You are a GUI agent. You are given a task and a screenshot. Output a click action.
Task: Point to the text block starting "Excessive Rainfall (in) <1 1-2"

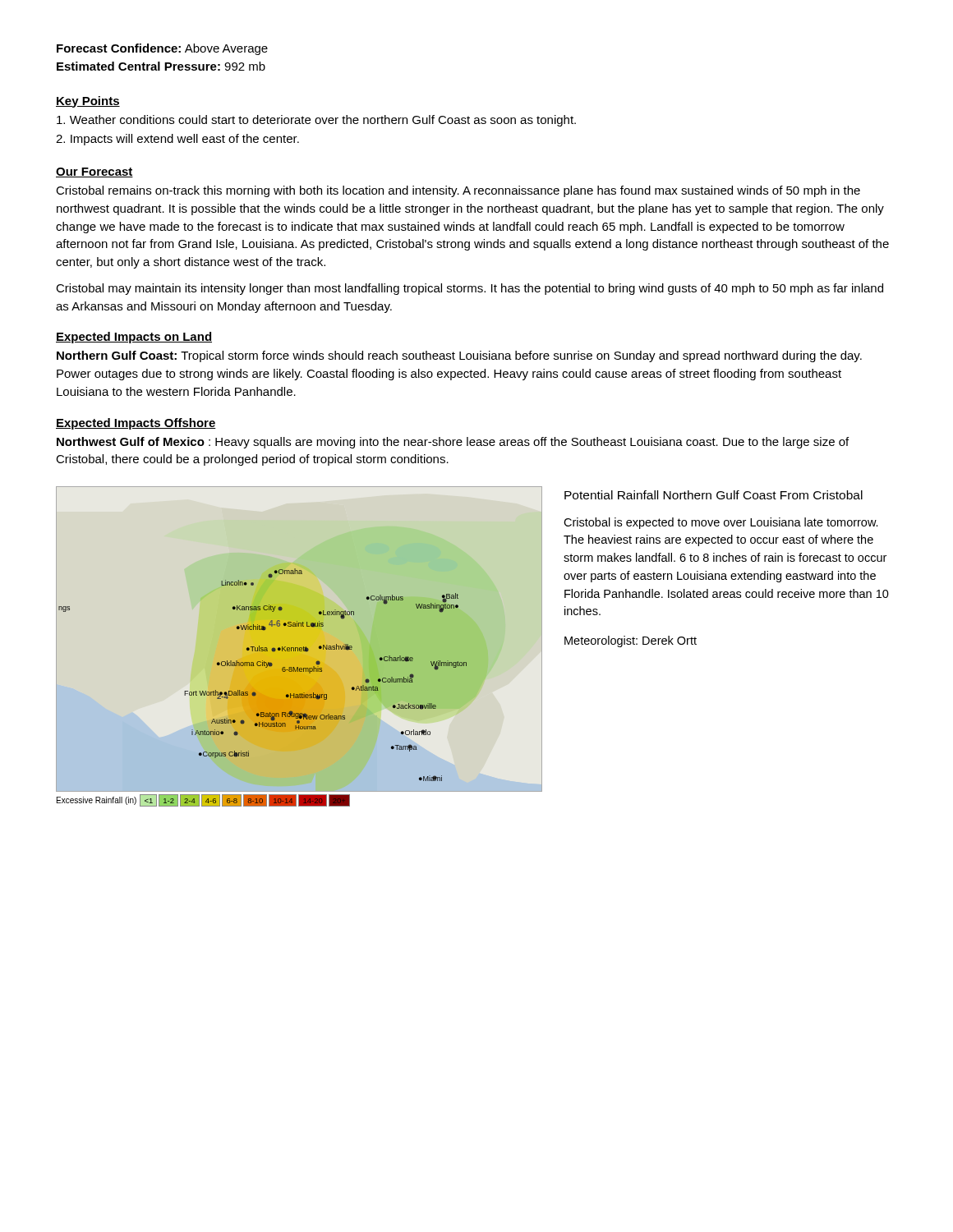(203, 800)
